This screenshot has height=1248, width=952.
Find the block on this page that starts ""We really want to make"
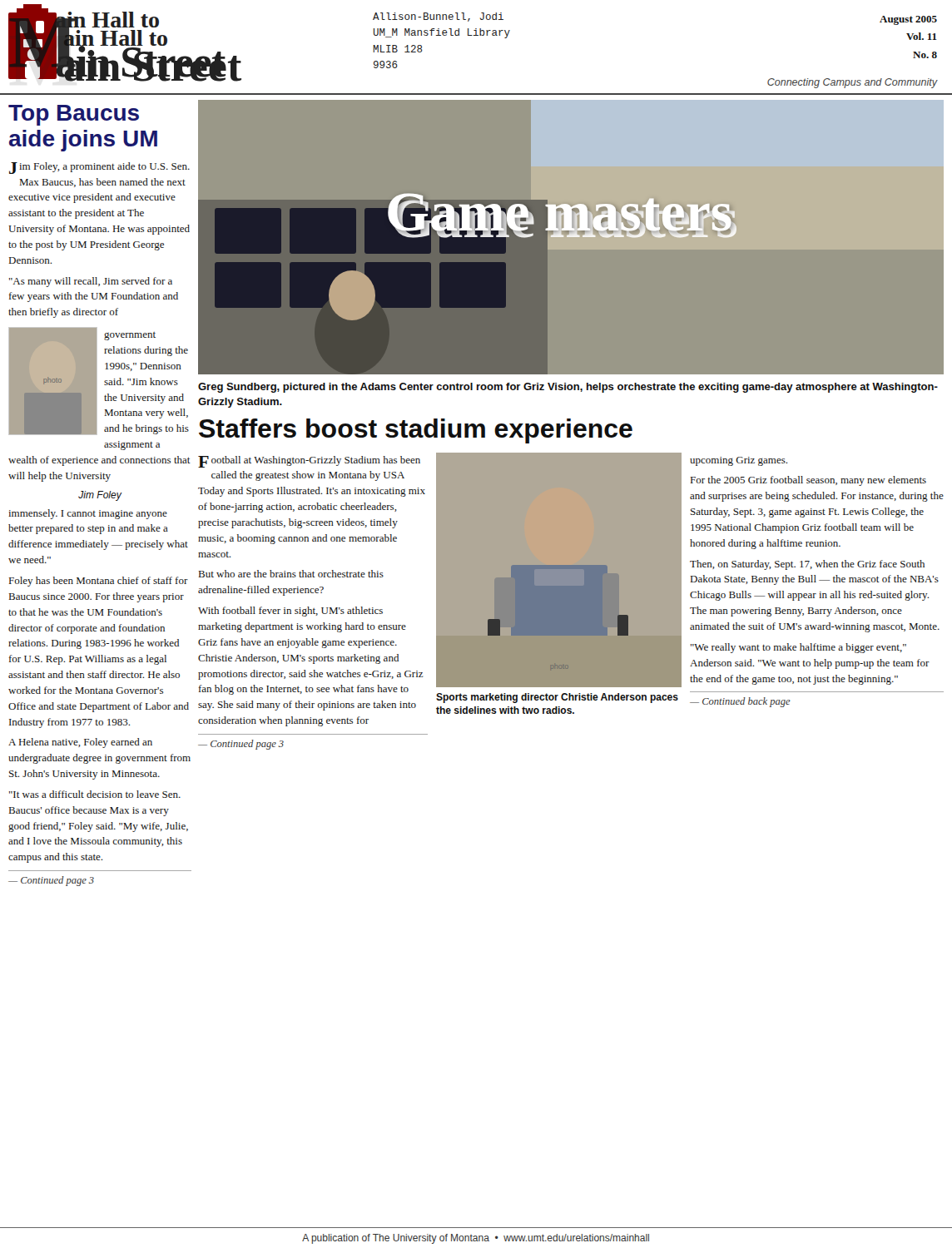click(809, 662)
